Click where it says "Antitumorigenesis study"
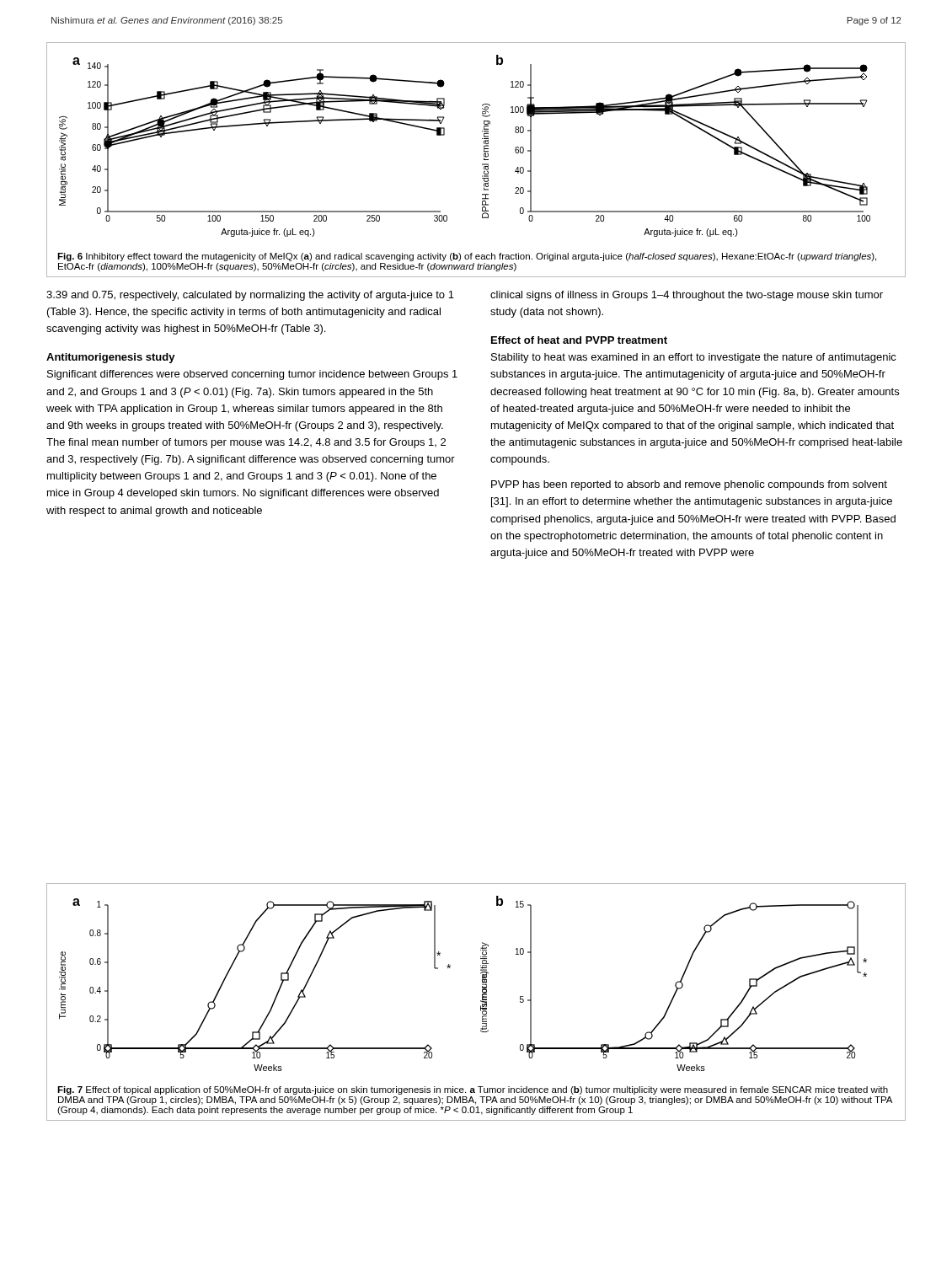 click(111, 357)
